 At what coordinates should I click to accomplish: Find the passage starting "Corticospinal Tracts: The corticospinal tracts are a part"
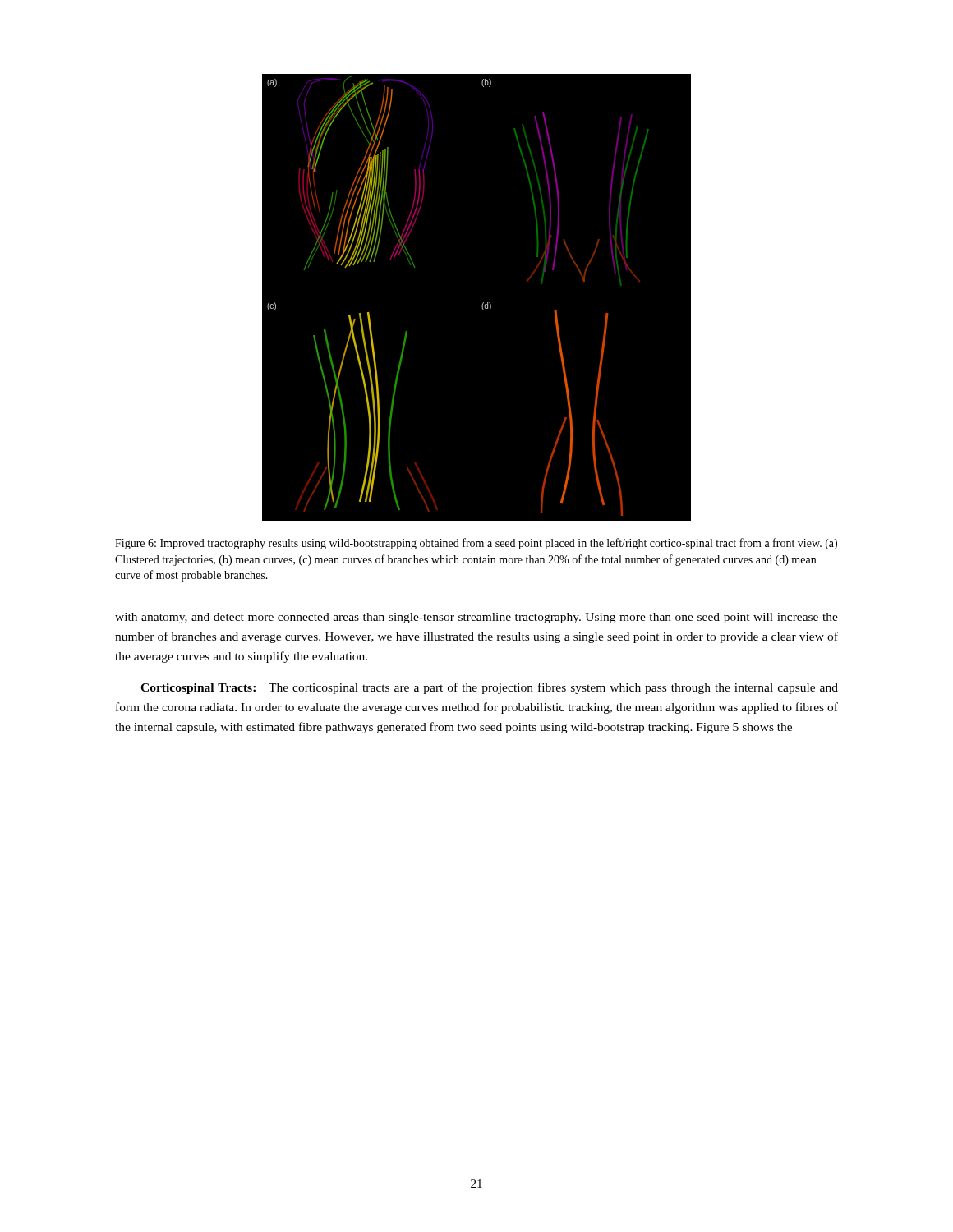pos(476,707)
